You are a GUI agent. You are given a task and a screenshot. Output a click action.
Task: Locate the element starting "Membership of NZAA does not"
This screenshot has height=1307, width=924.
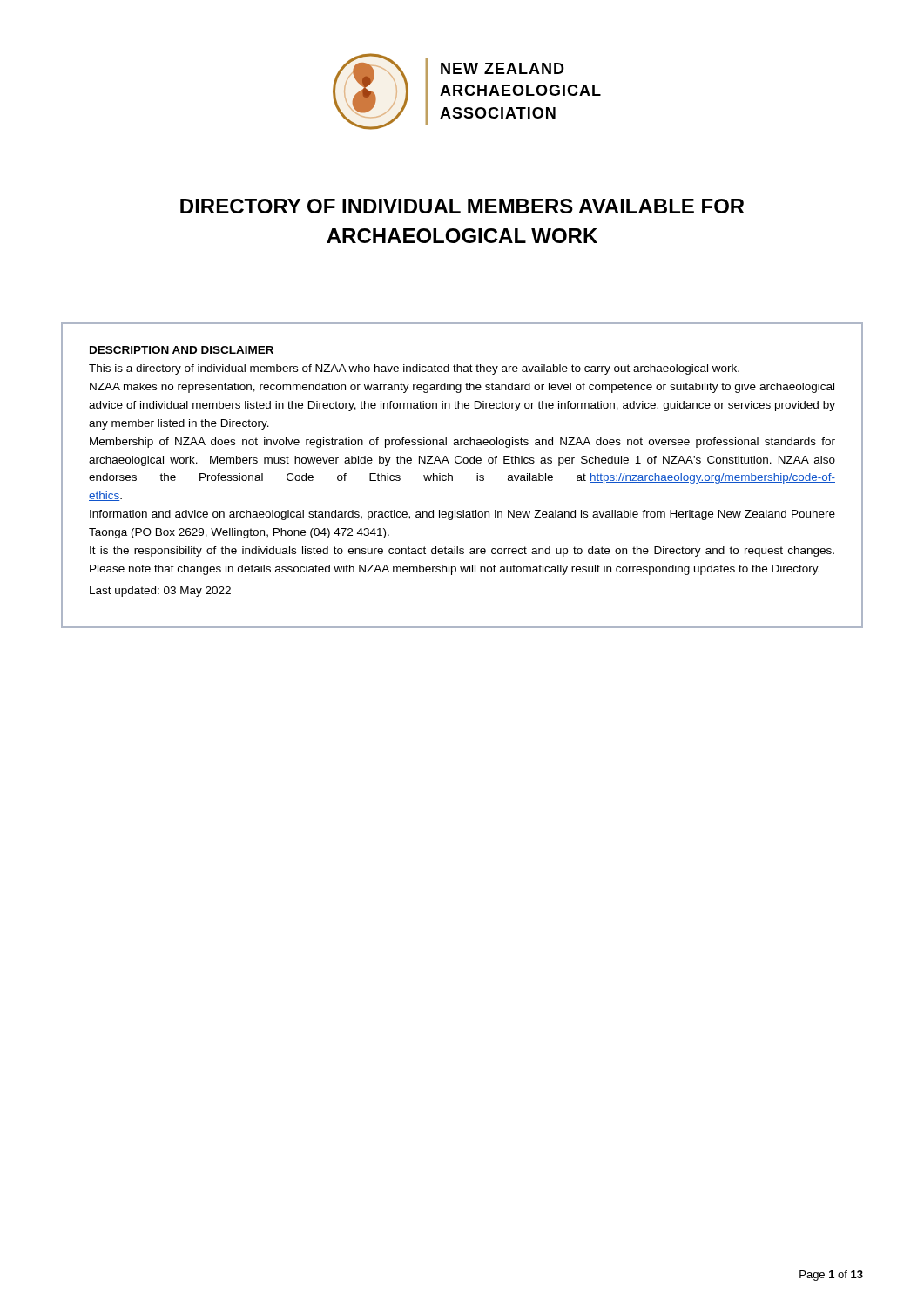coord(462,469)
